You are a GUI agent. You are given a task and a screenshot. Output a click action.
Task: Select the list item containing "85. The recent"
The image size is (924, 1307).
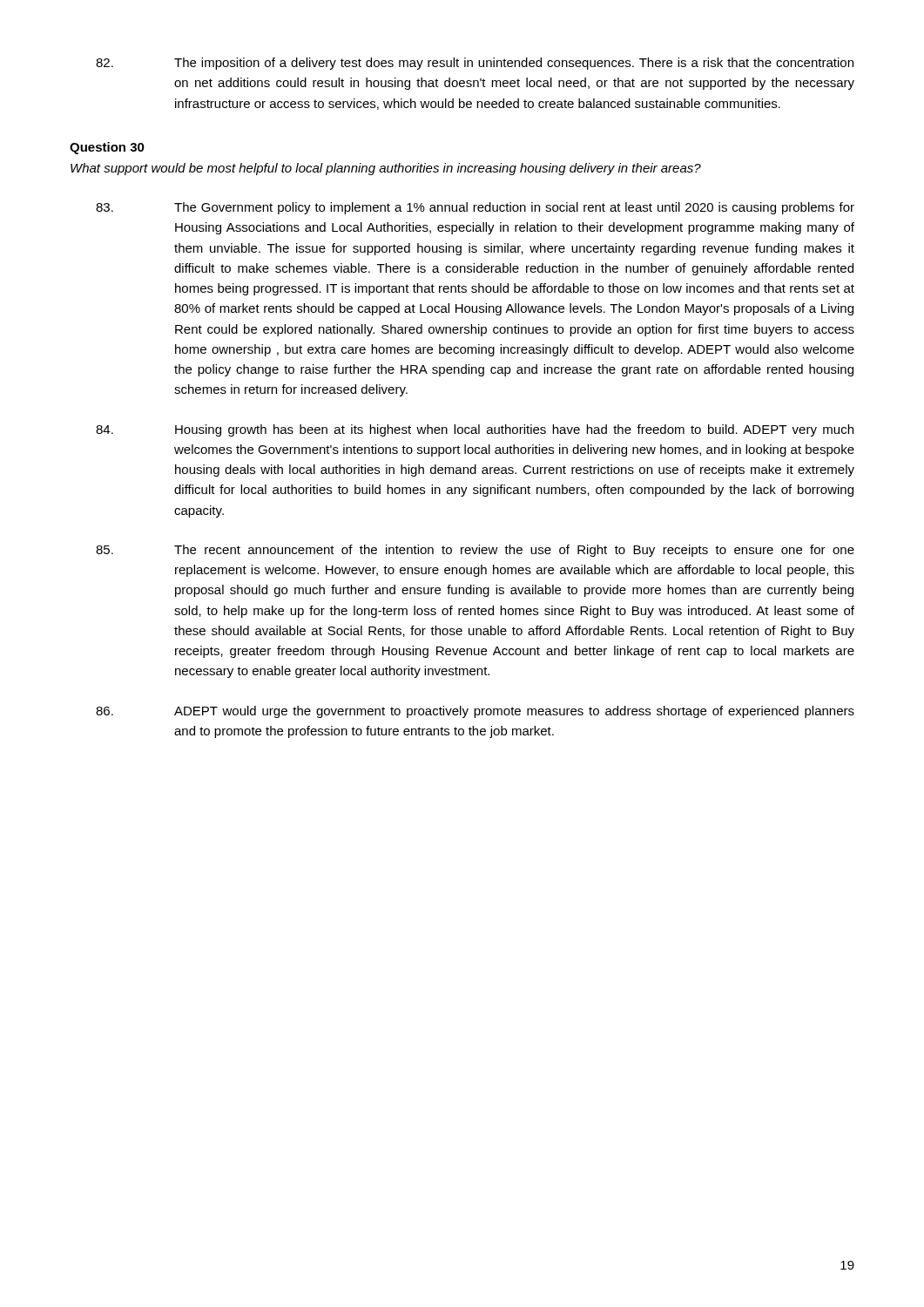point(462,610)
